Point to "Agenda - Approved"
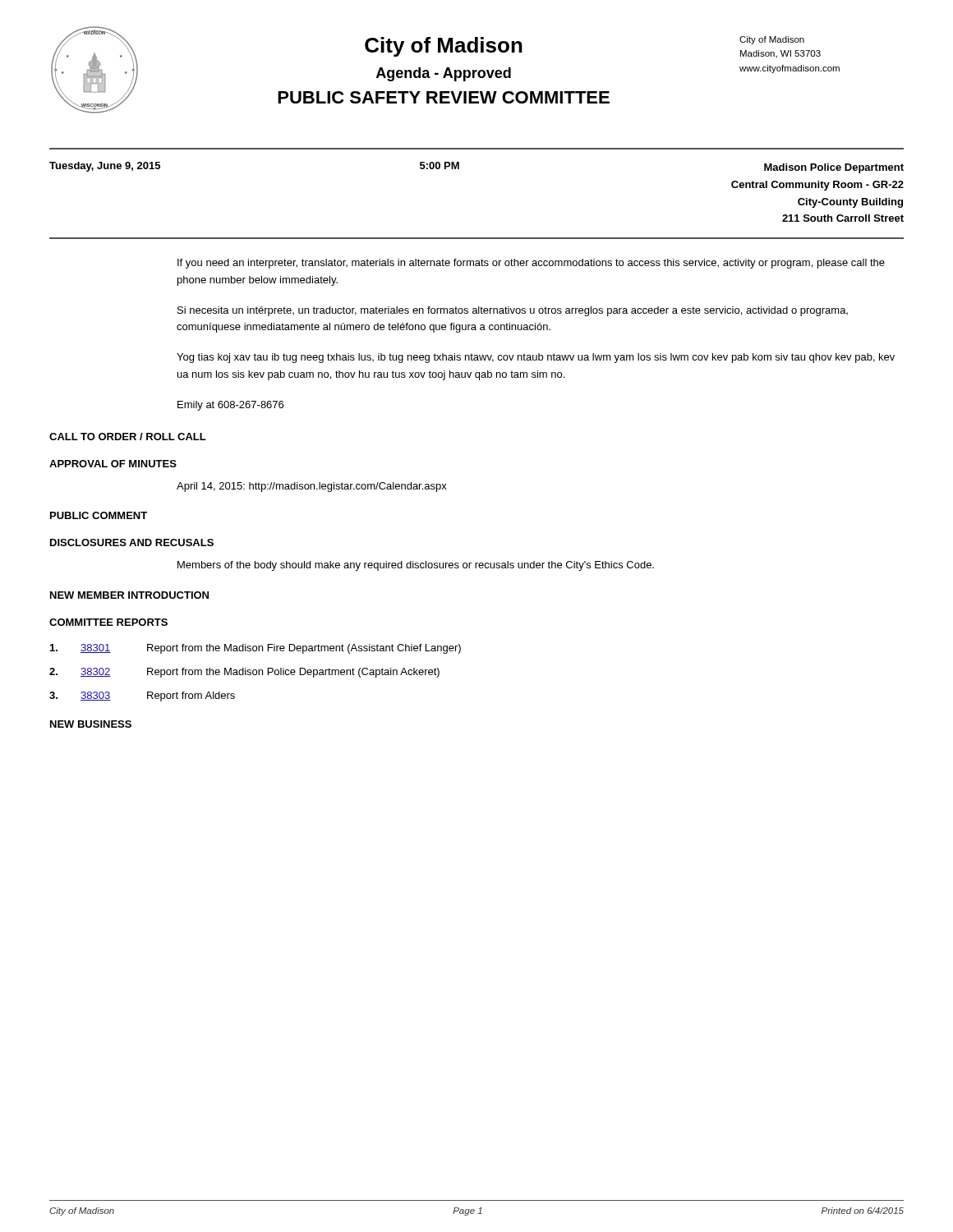Image resolution: width=953 pixels, height=1232 pixels. coord(444,73)
